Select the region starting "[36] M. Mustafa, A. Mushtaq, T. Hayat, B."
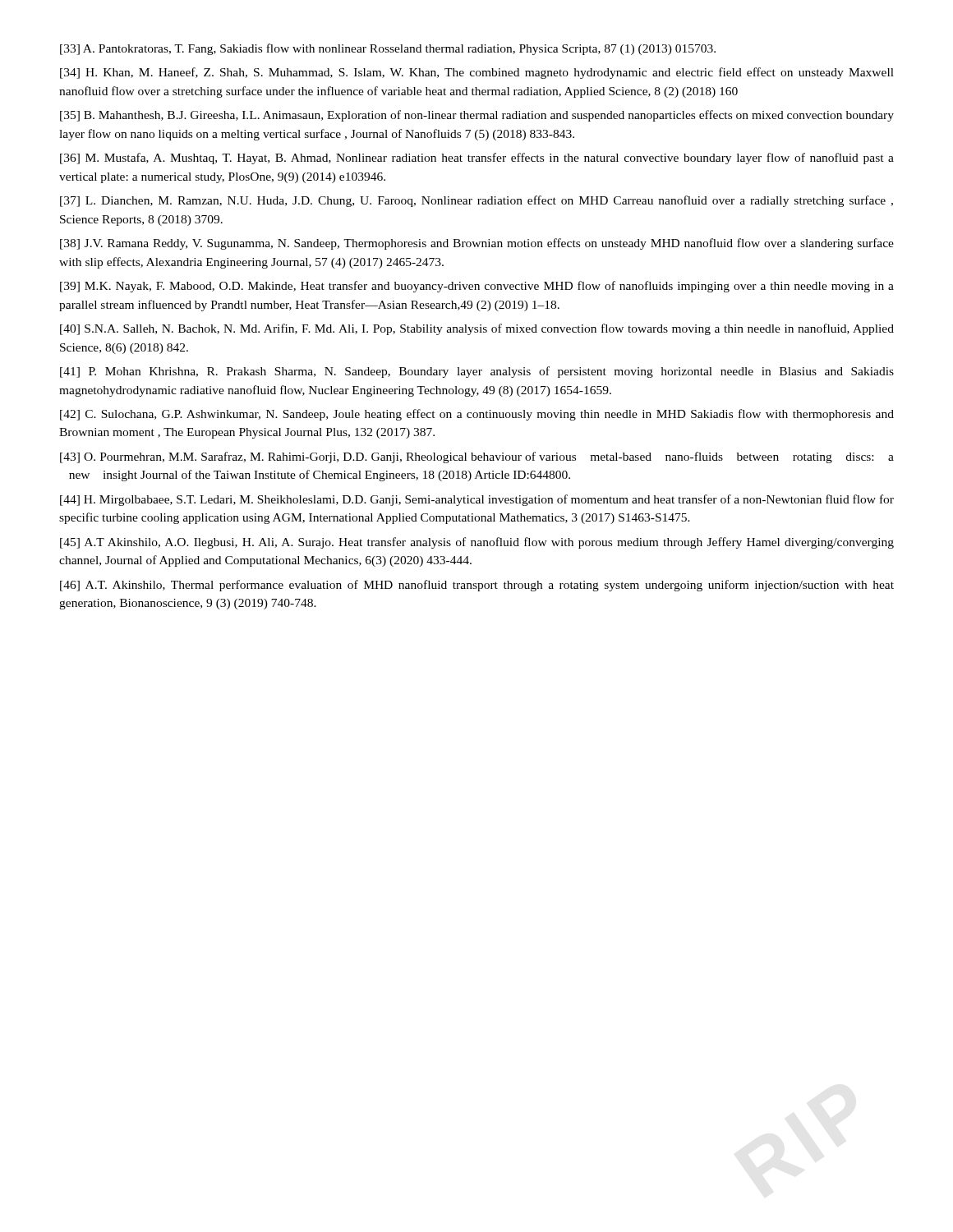953x1232 pixels. pos(476,167)
